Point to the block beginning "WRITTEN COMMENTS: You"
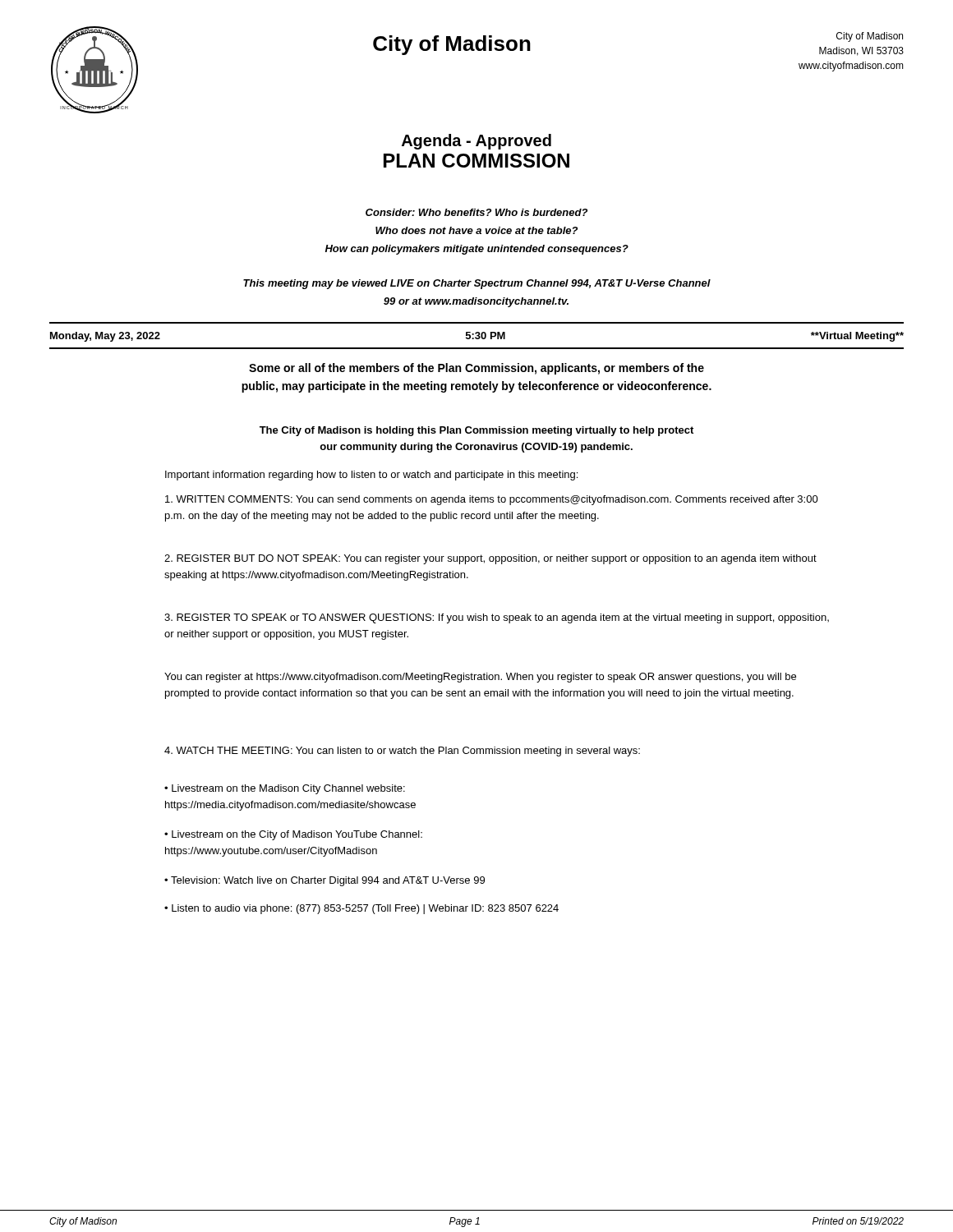The width and height of the screenshot is (953, 1232). click(x=501, y=508)
